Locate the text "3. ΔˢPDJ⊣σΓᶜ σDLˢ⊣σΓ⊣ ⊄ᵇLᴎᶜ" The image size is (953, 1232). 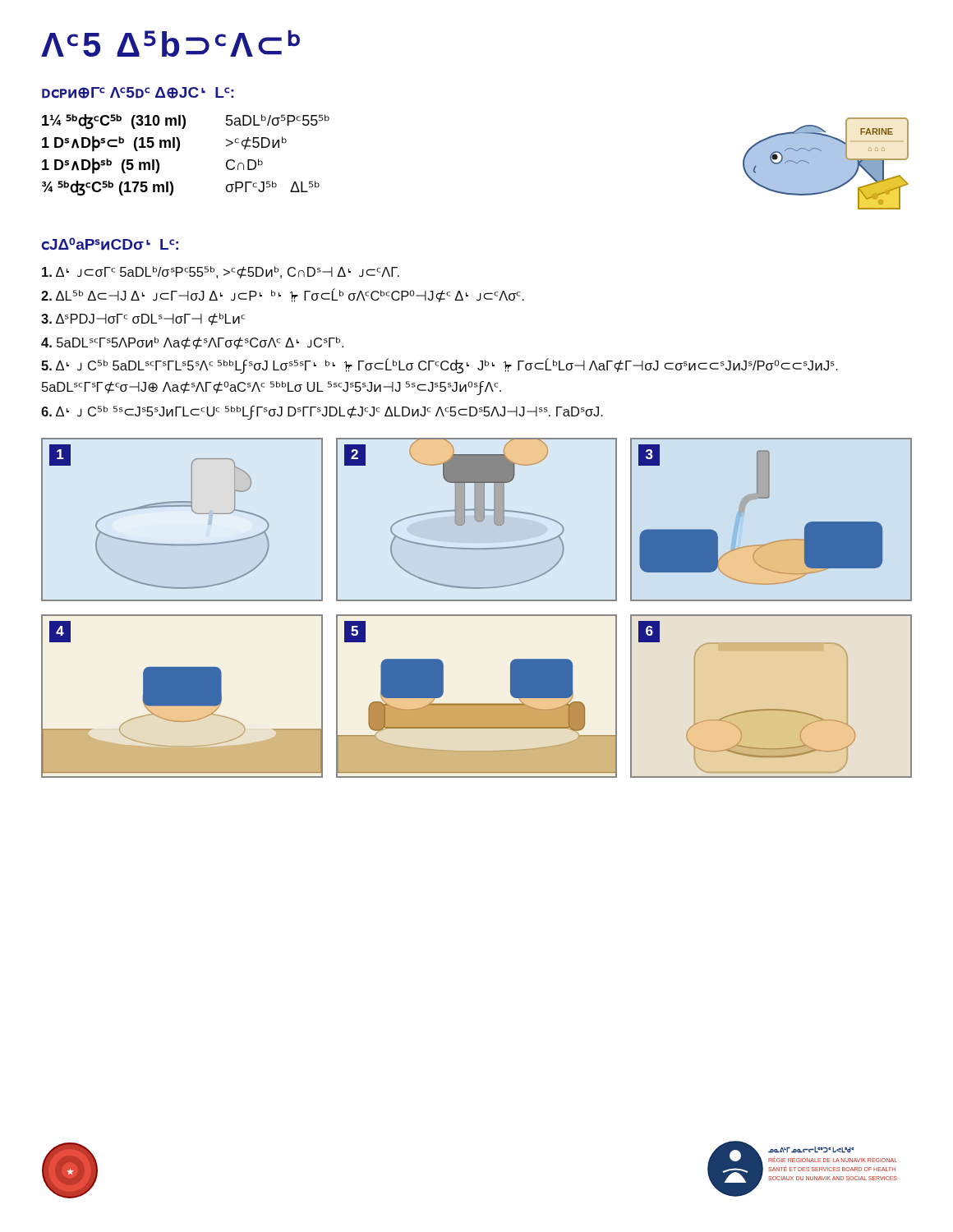click(143, 319)
